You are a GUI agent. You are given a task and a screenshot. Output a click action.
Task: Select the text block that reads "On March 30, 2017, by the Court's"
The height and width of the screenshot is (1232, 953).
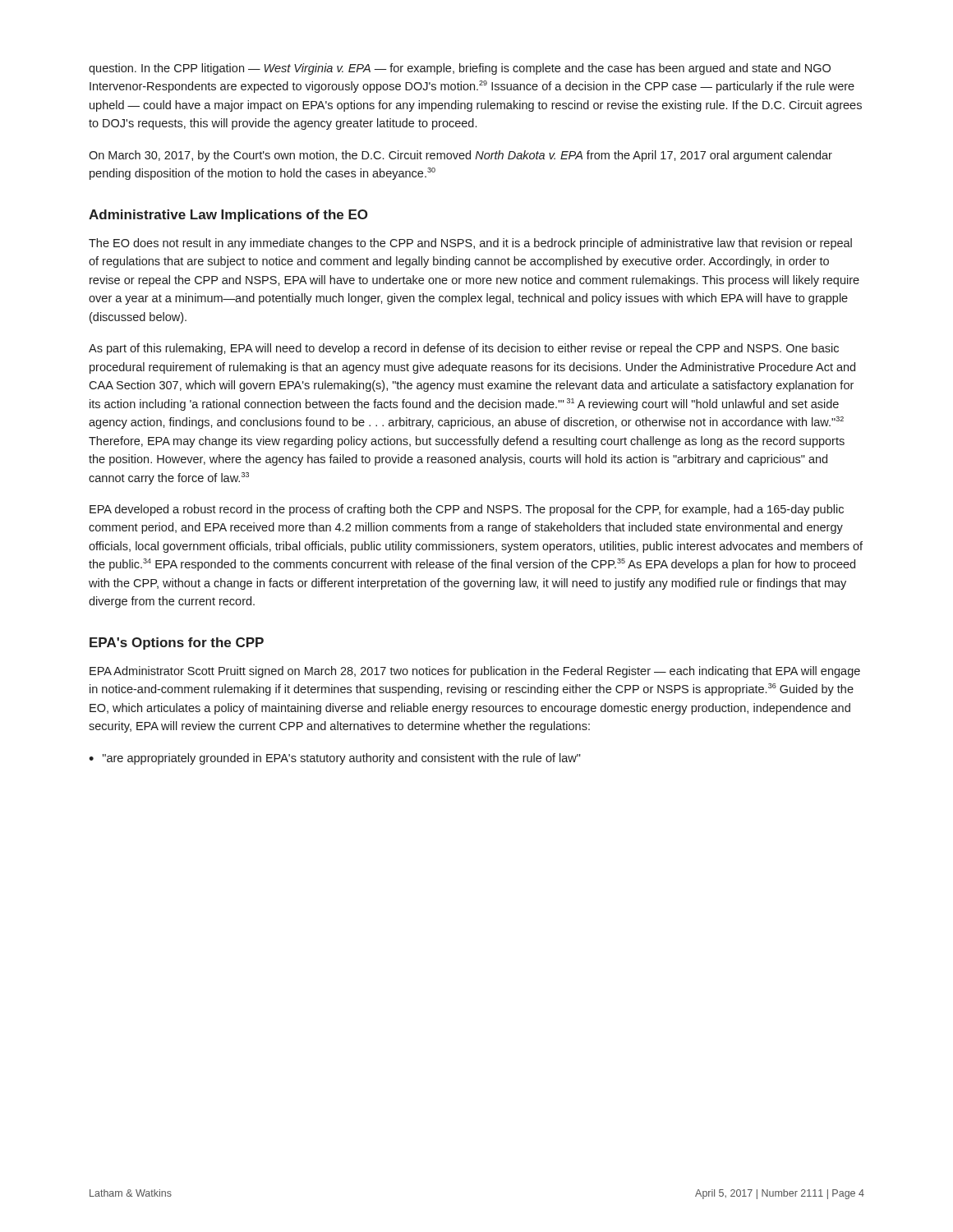coord(476,165)
